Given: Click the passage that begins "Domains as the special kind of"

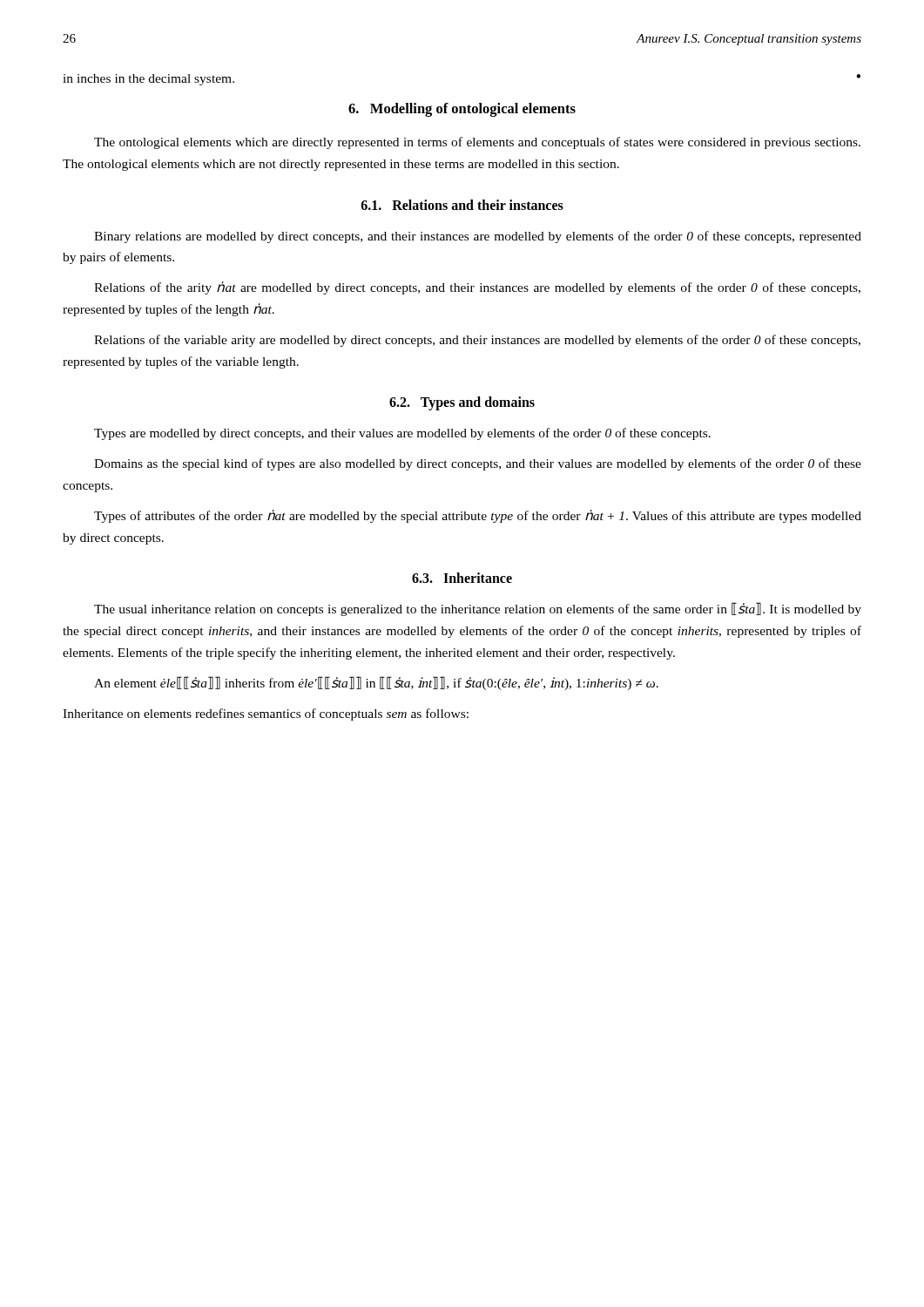Looking at the screenshot, I should 462,474.
